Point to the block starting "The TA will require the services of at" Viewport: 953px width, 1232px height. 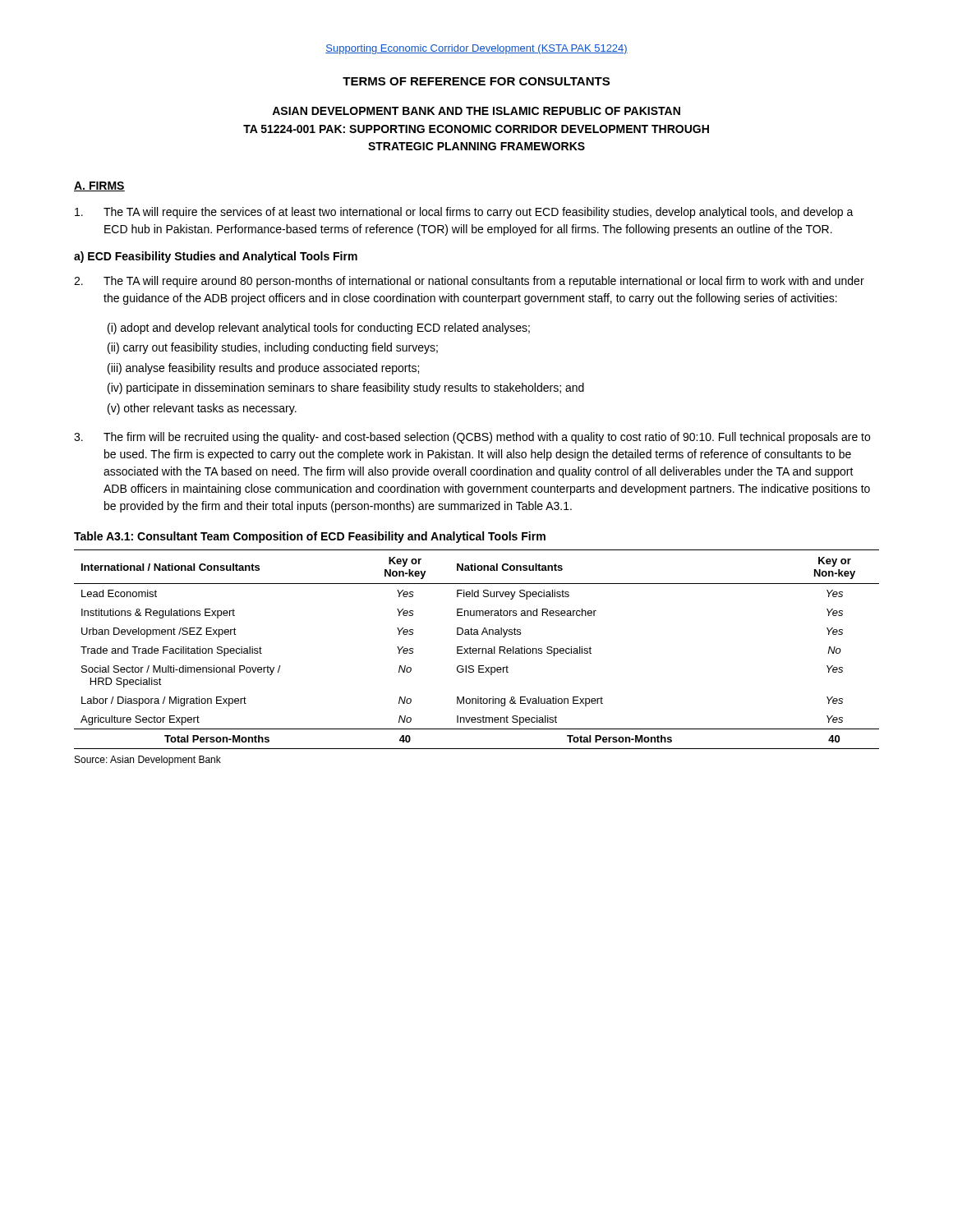coord(475,221)
